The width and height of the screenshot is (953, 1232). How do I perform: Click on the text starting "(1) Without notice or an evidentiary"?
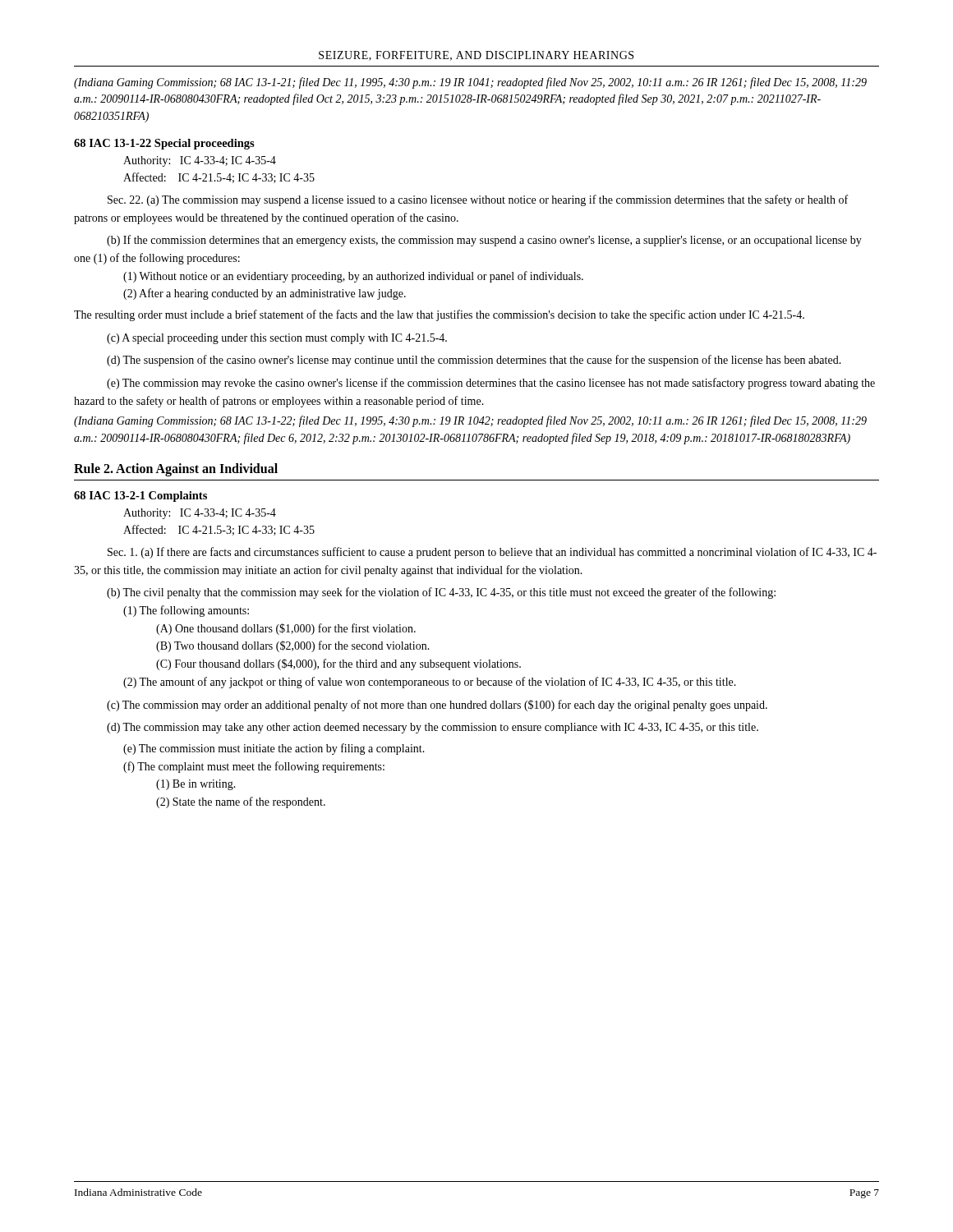(x=354, y=276)
